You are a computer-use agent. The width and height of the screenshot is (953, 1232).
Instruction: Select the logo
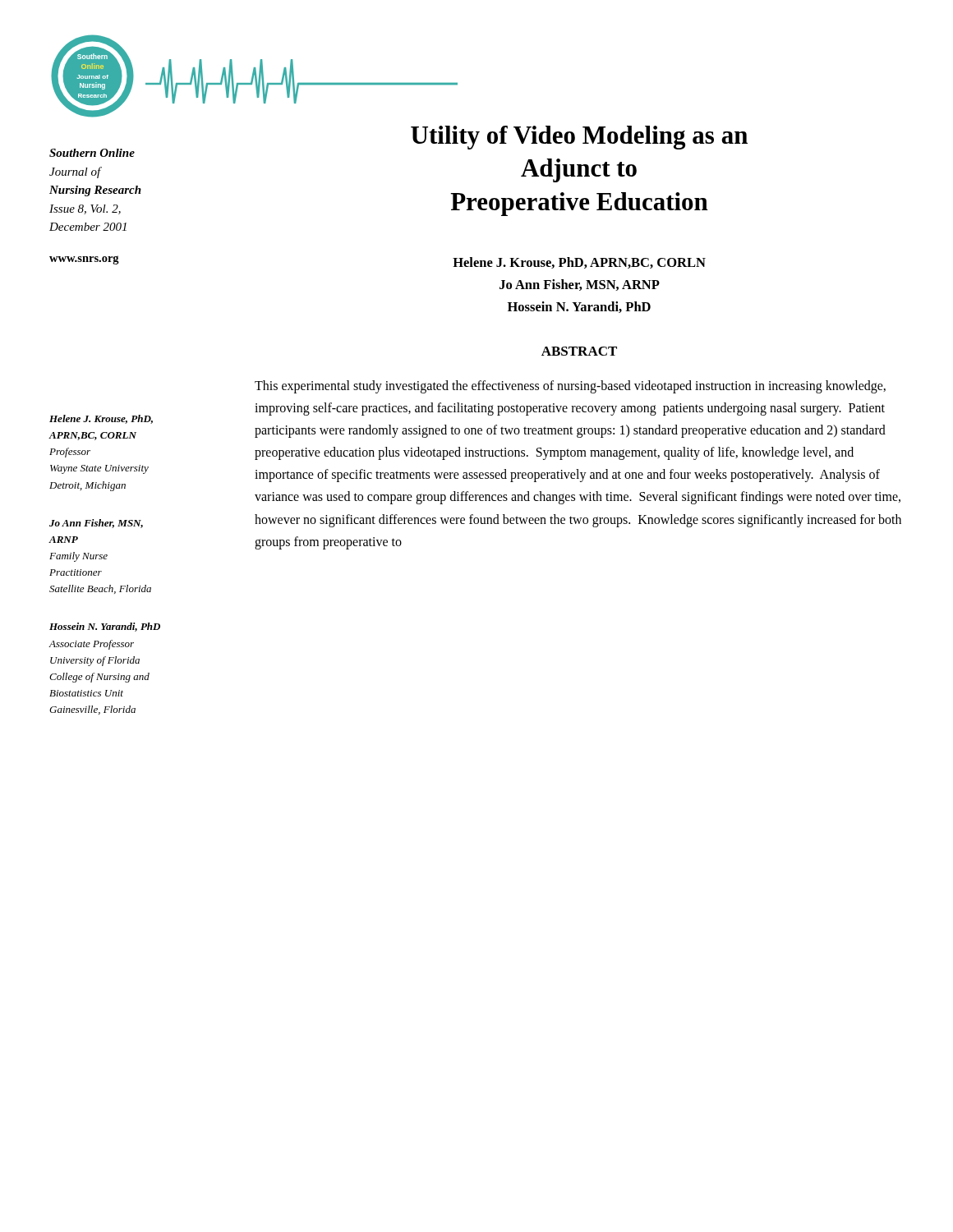255,76
